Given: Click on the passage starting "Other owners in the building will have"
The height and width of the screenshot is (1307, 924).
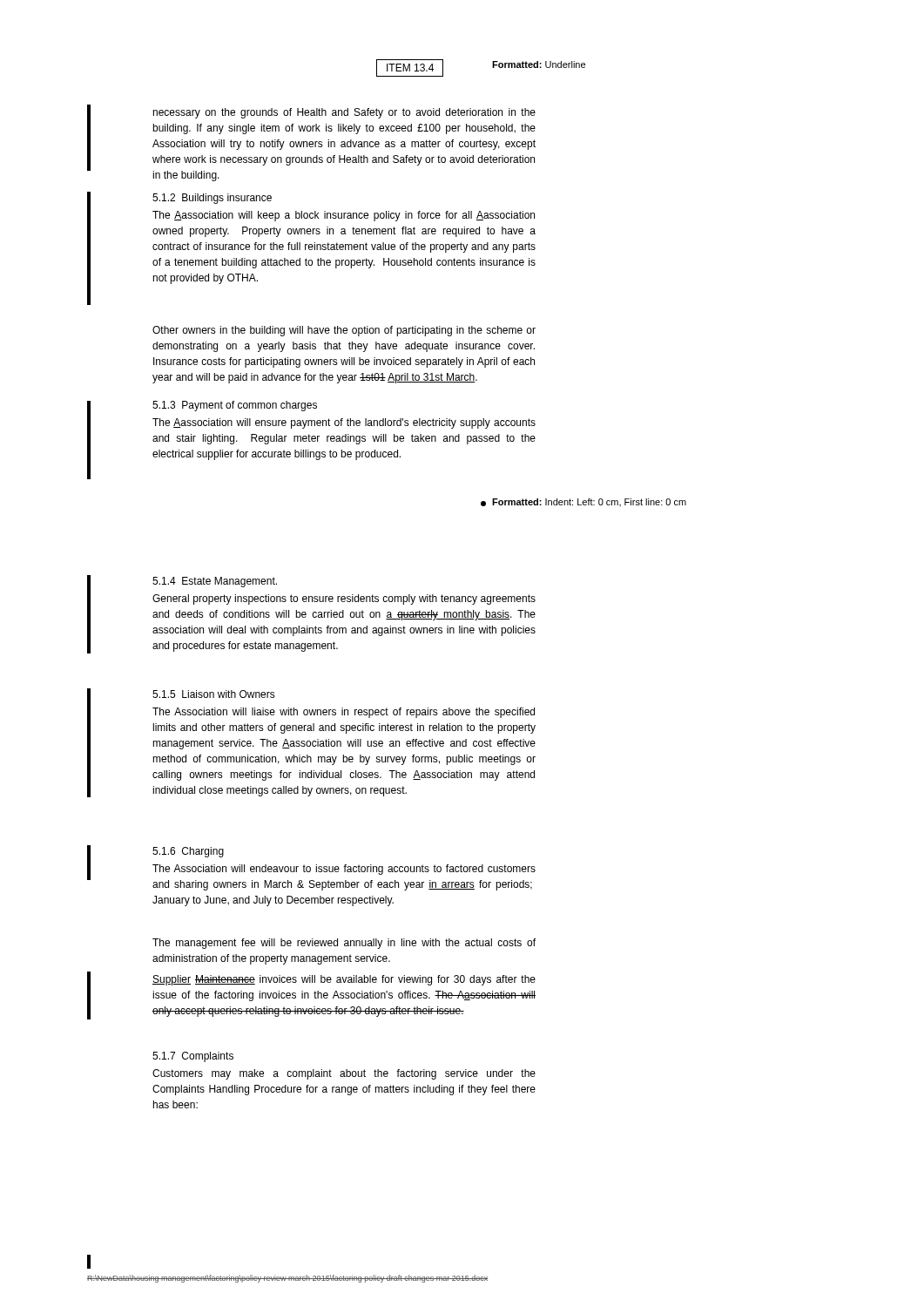Looking at the screenshot, I should [x=344, y=354].
